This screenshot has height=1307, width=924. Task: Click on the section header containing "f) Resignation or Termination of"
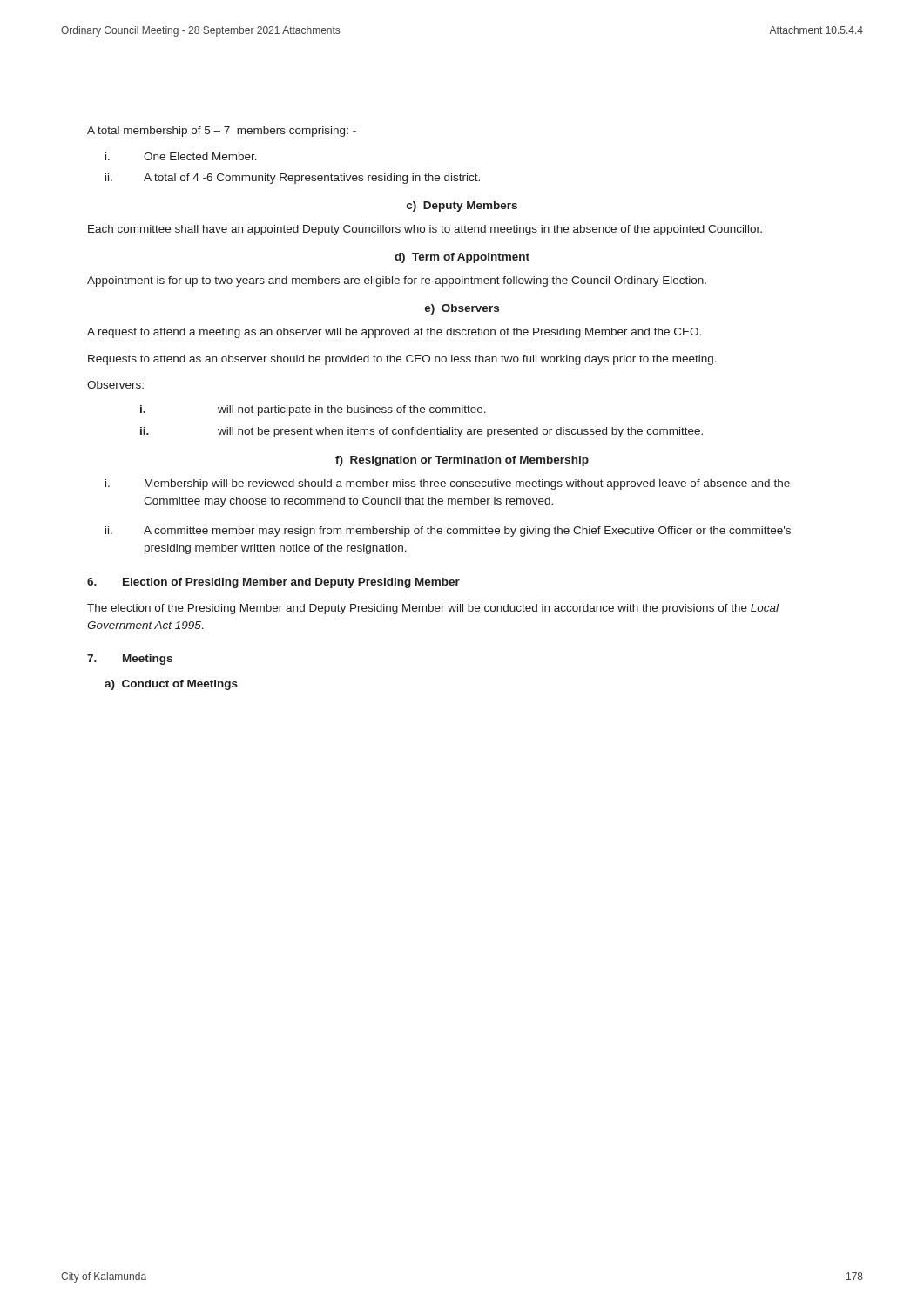[x=462, y=459]
